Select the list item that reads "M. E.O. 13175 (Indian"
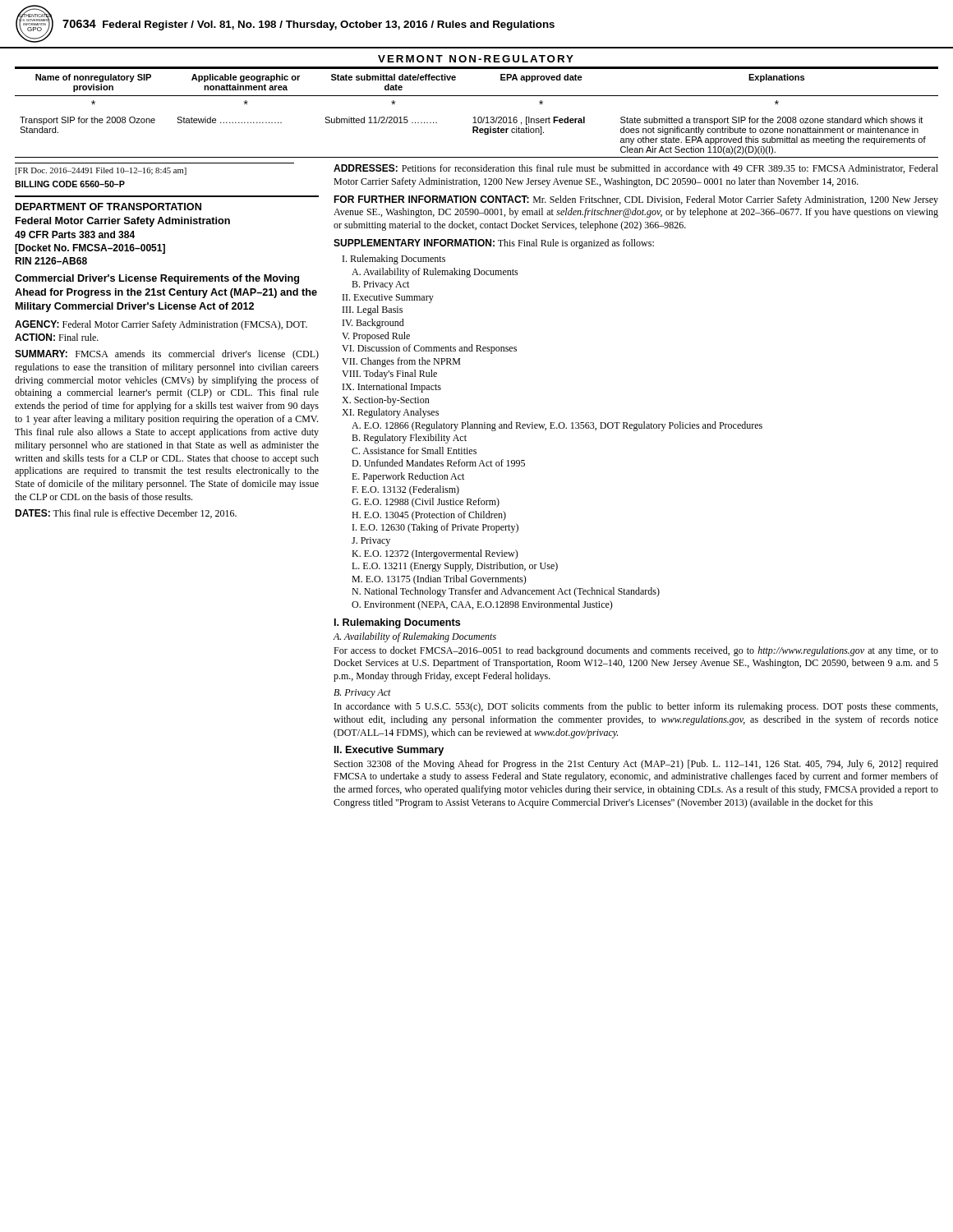This screenshot has width=953, height=1232. point(439,579)
